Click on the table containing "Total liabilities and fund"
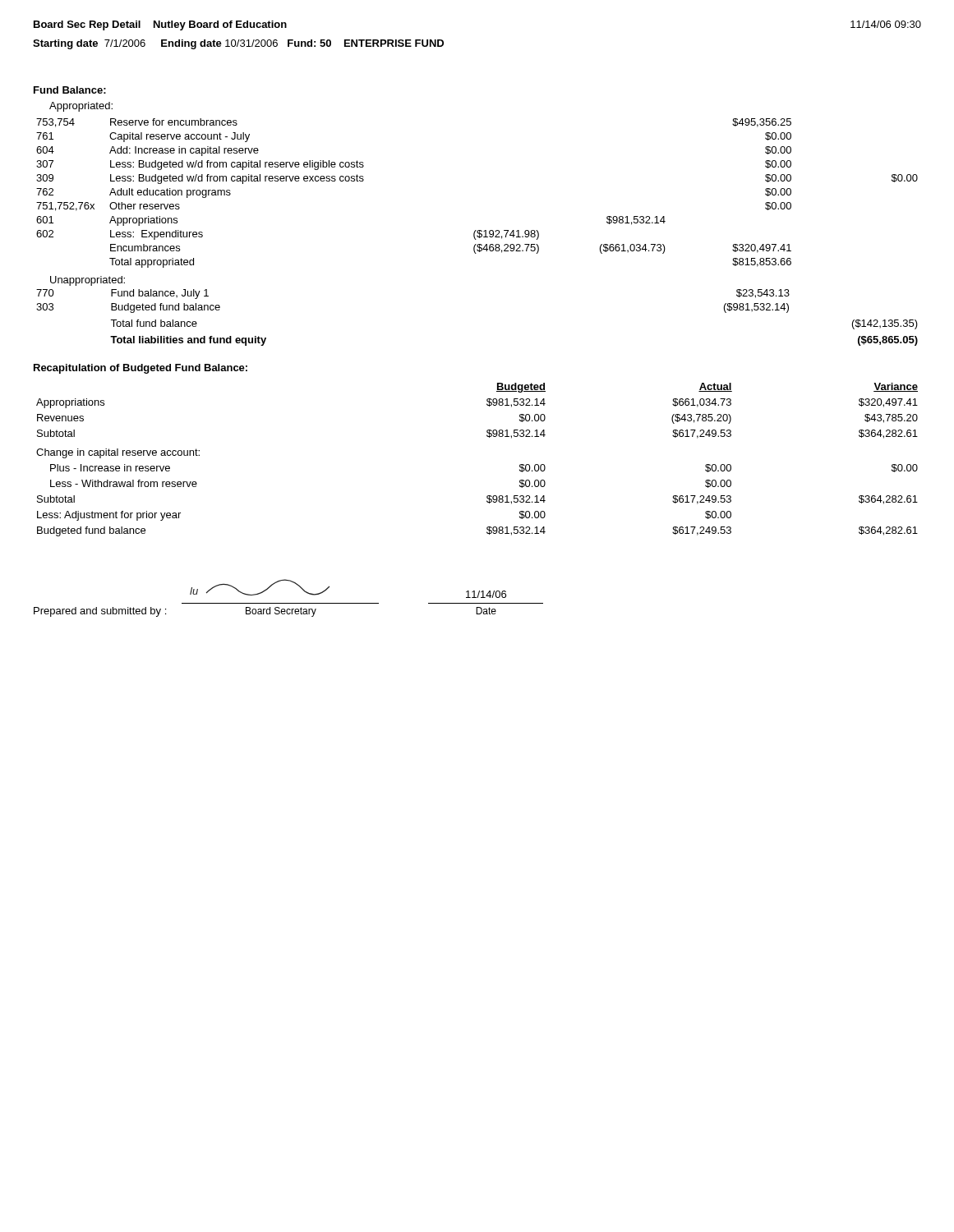Screen dimensions: 1232x954 tap(477, 316)
